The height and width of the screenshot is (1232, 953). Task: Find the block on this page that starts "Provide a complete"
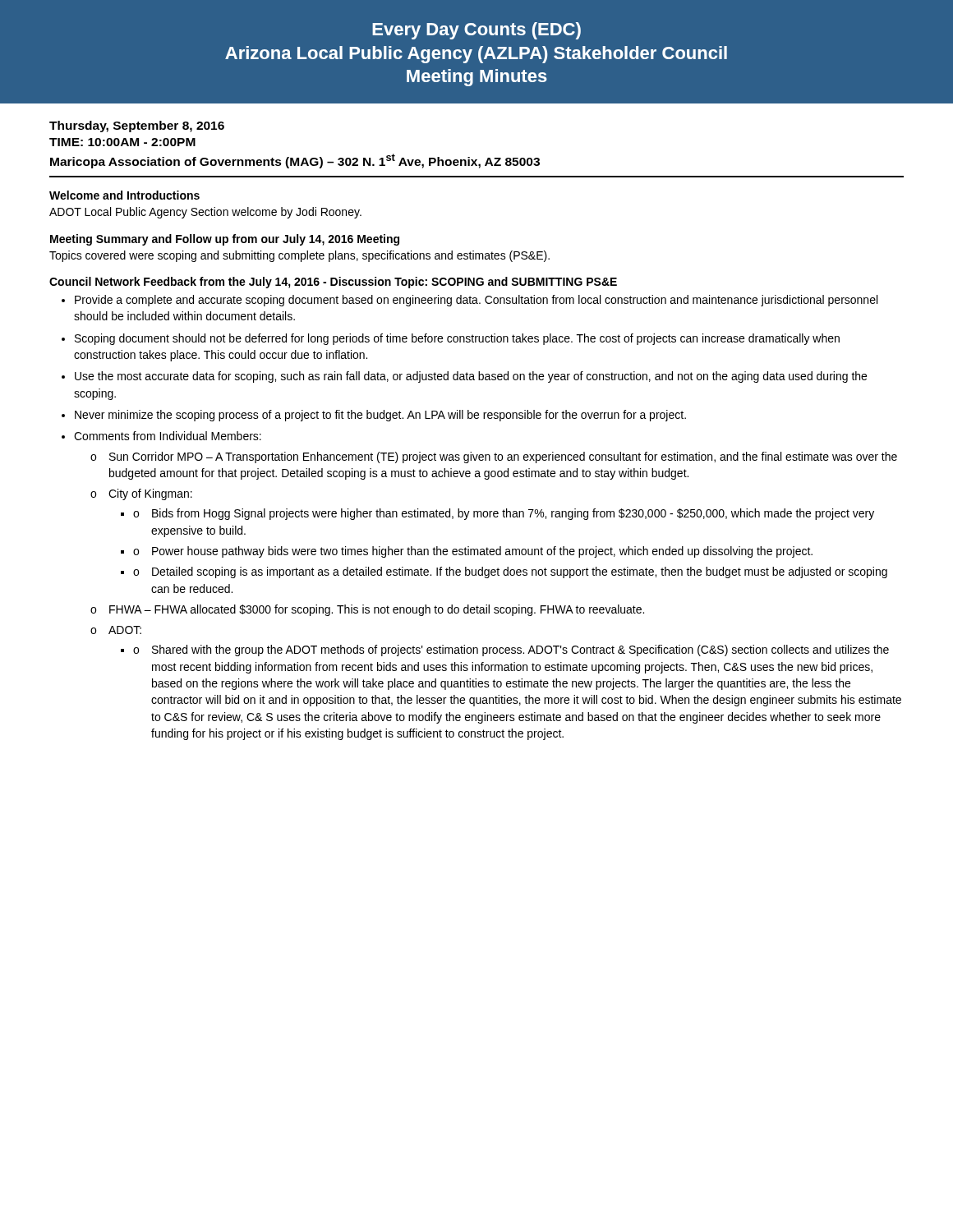coord(476,308)
